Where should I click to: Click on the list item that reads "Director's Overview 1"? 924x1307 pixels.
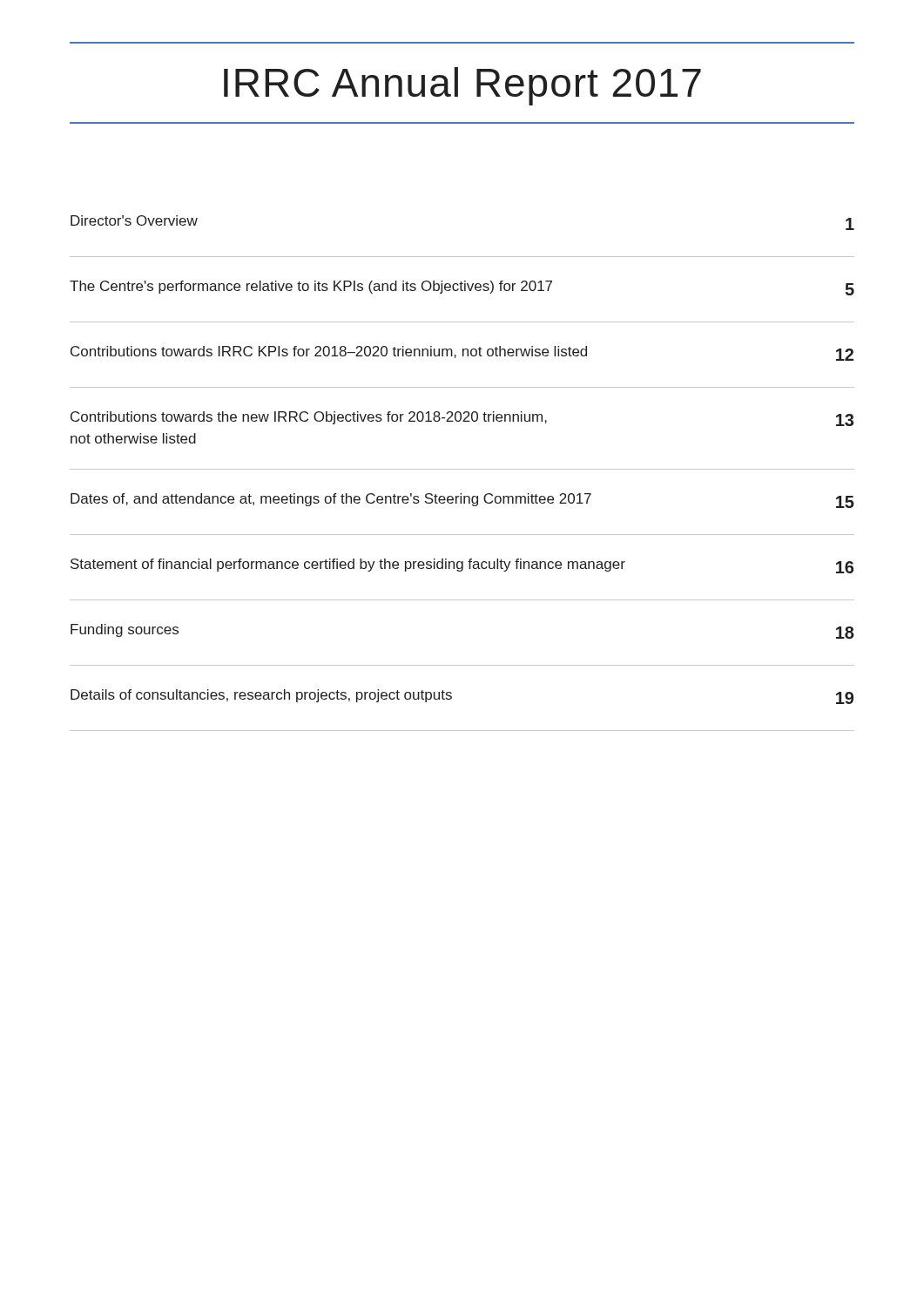[x=128, y=223]
